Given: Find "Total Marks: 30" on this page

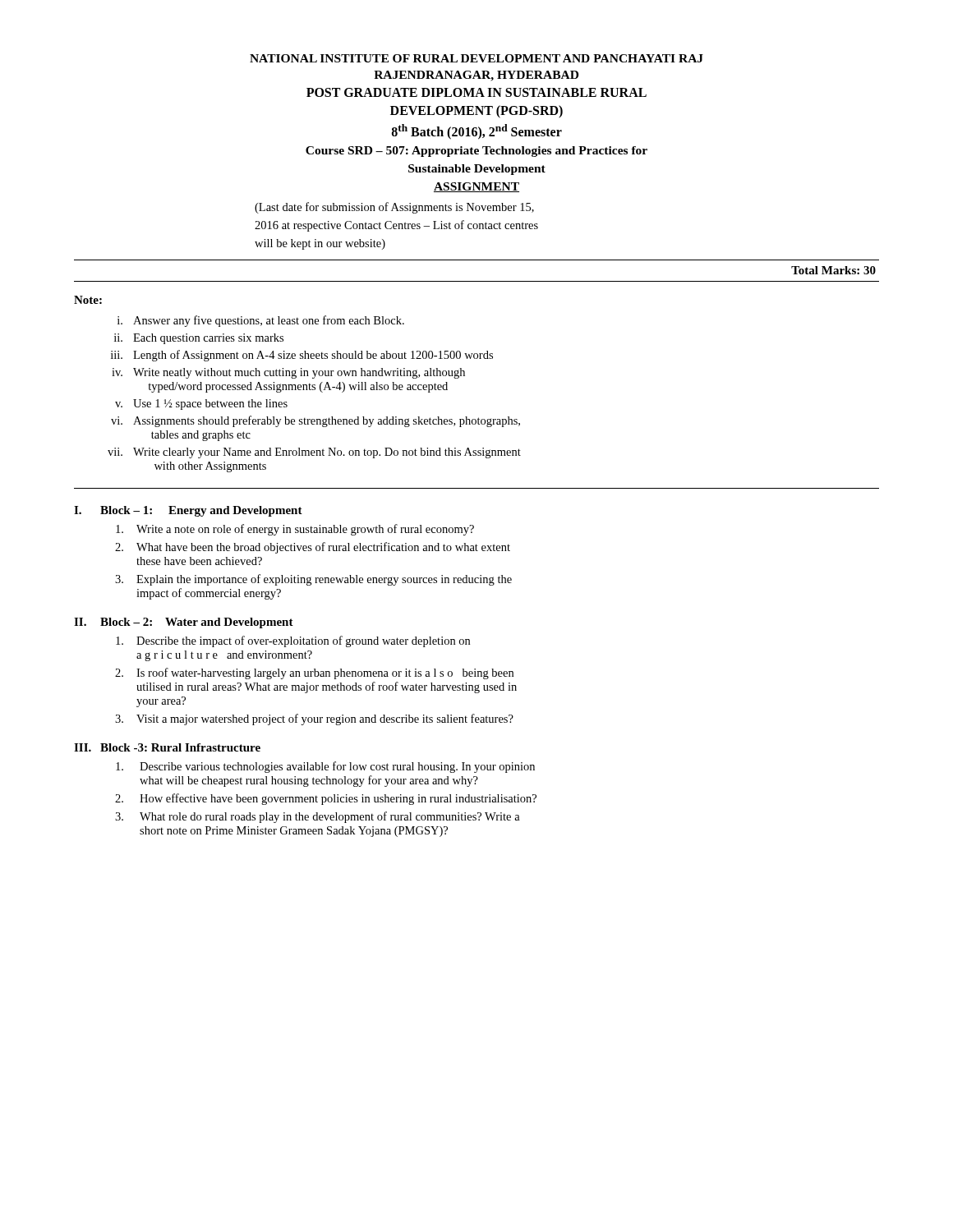Looking at the screenshot, I should (x=834, y=270).
